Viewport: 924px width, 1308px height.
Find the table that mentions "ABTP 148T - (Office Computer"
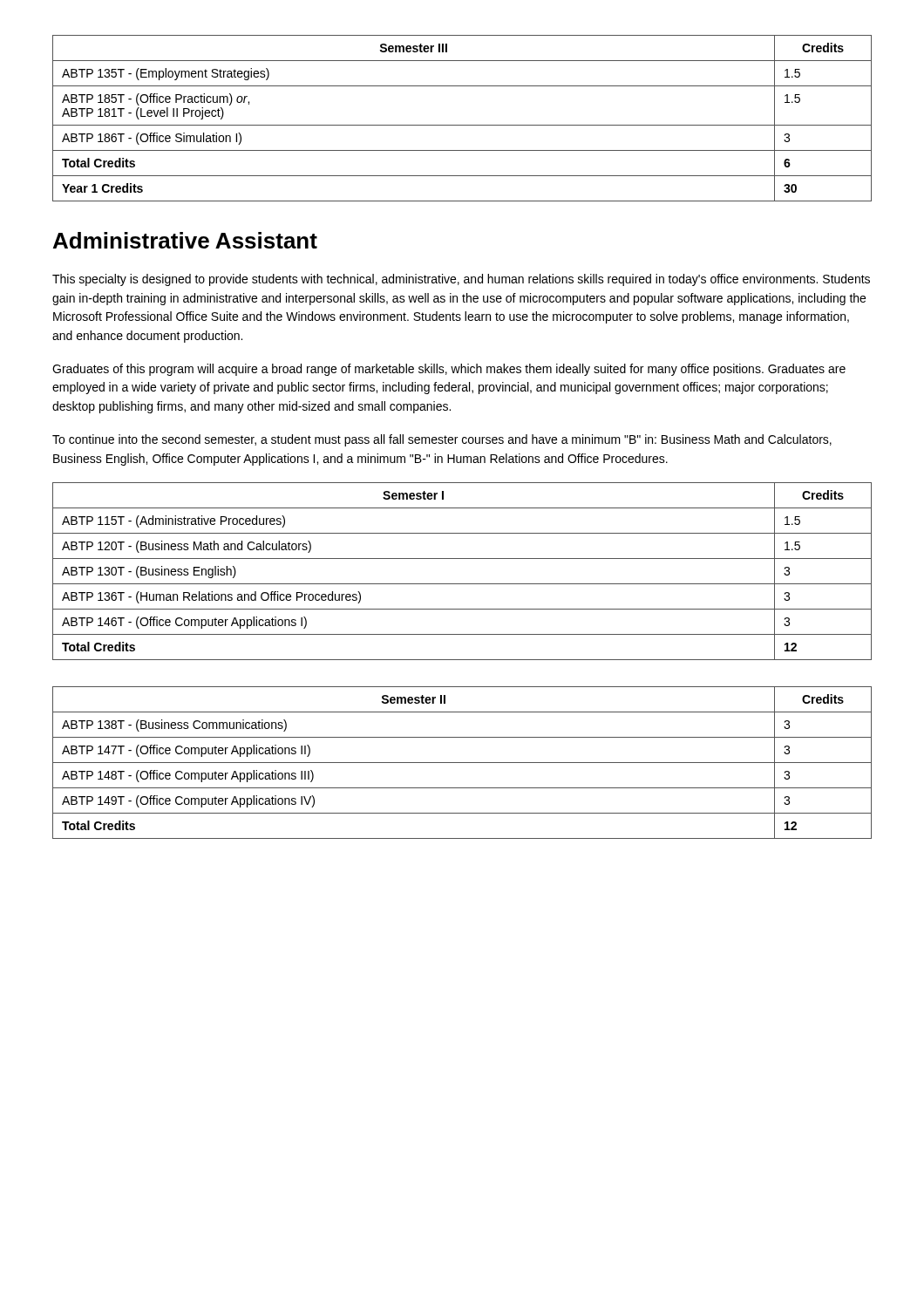tap(462, 763)
